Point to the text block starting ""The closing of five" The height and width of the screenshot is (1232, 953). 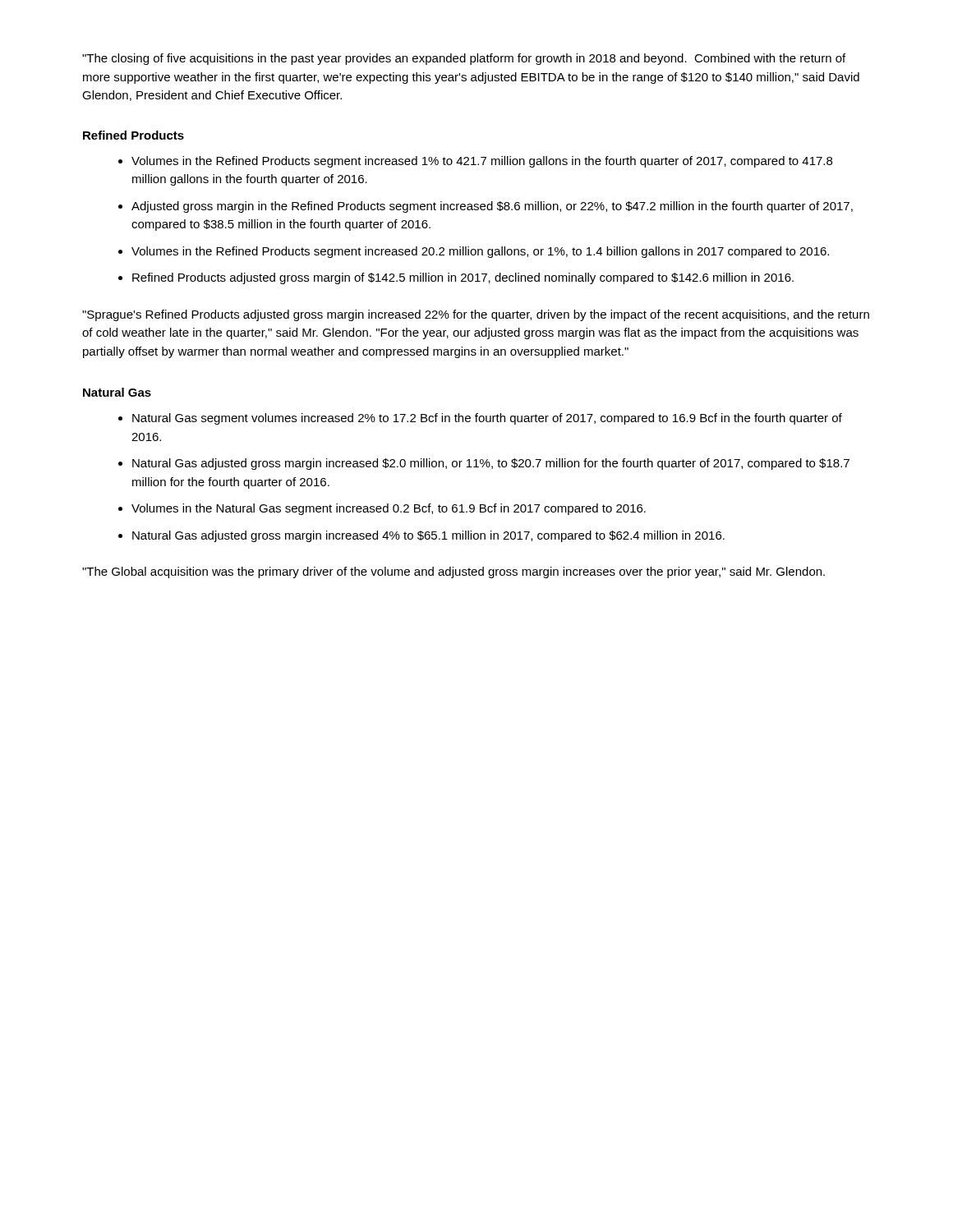point(471,76)
